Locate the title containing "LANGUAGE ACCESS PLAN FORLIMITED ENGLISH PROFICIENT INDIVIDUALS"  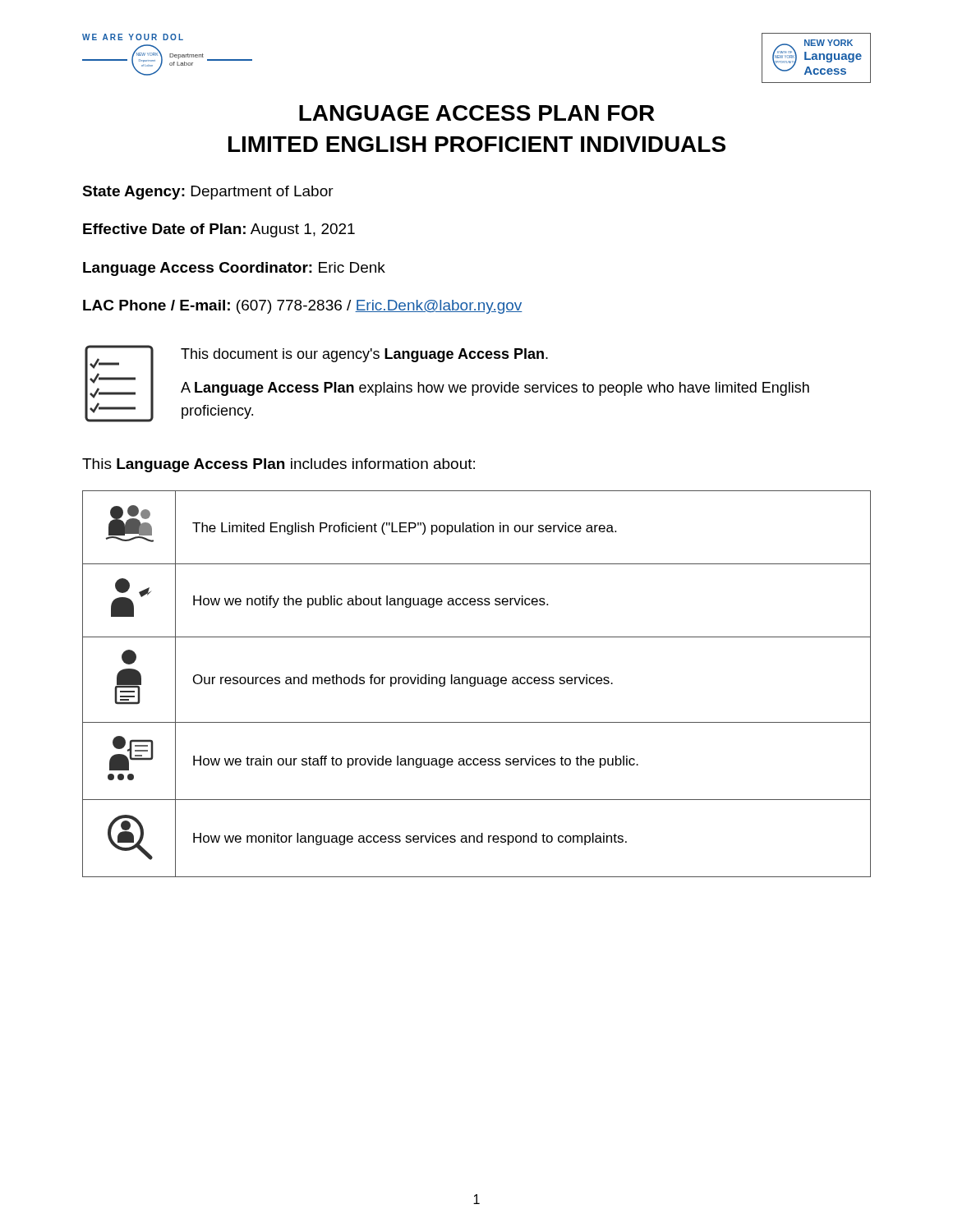(x=476, y=129)
